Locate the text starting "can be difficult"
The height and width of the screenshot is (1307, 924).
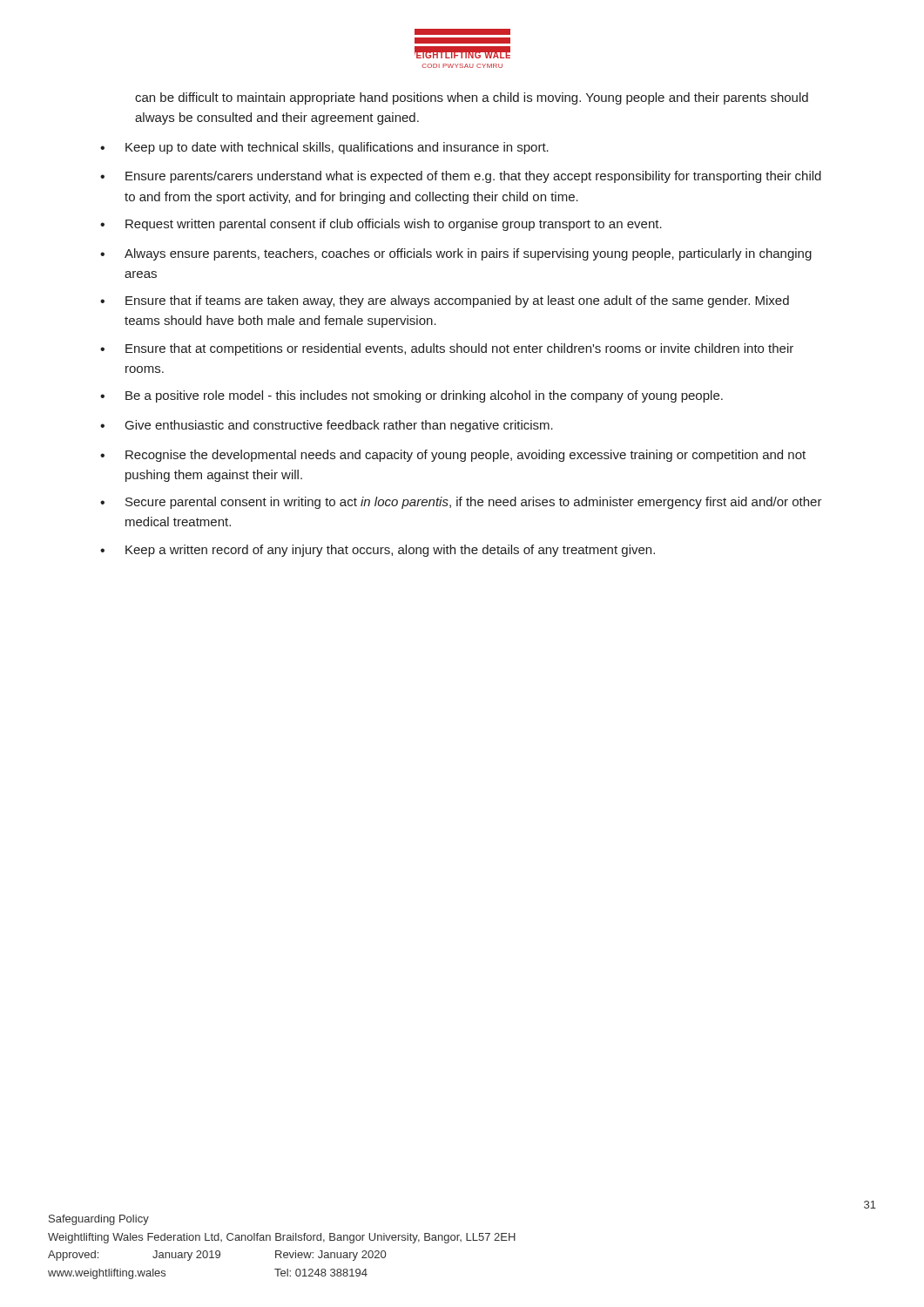472,107
